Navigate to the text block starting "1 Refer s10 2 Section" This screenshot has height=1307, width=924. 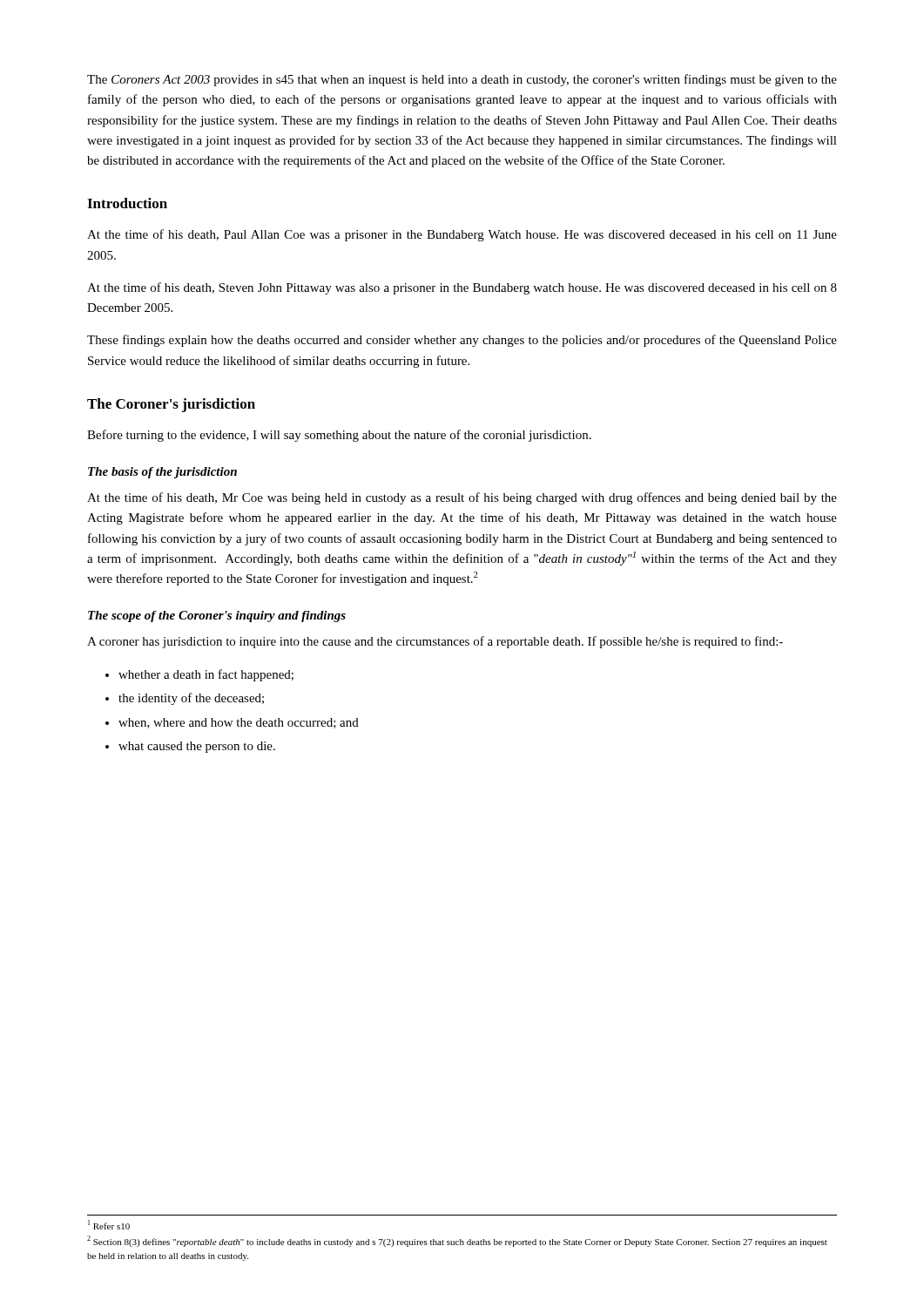(x=462, y=1241)
